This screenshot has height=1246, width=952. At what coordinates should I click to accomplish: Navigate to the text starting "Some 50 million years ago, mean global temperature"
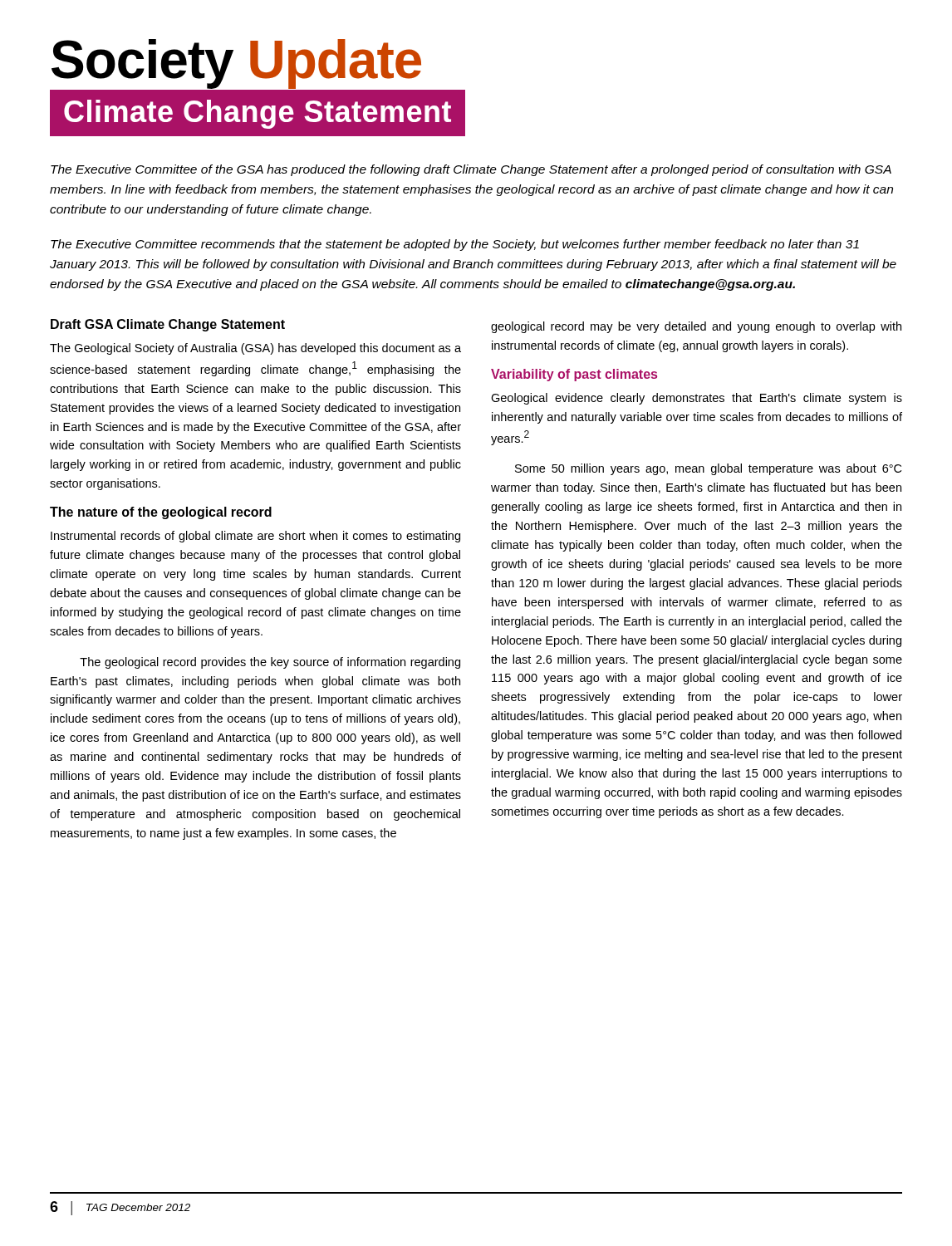tap(697, 641)
